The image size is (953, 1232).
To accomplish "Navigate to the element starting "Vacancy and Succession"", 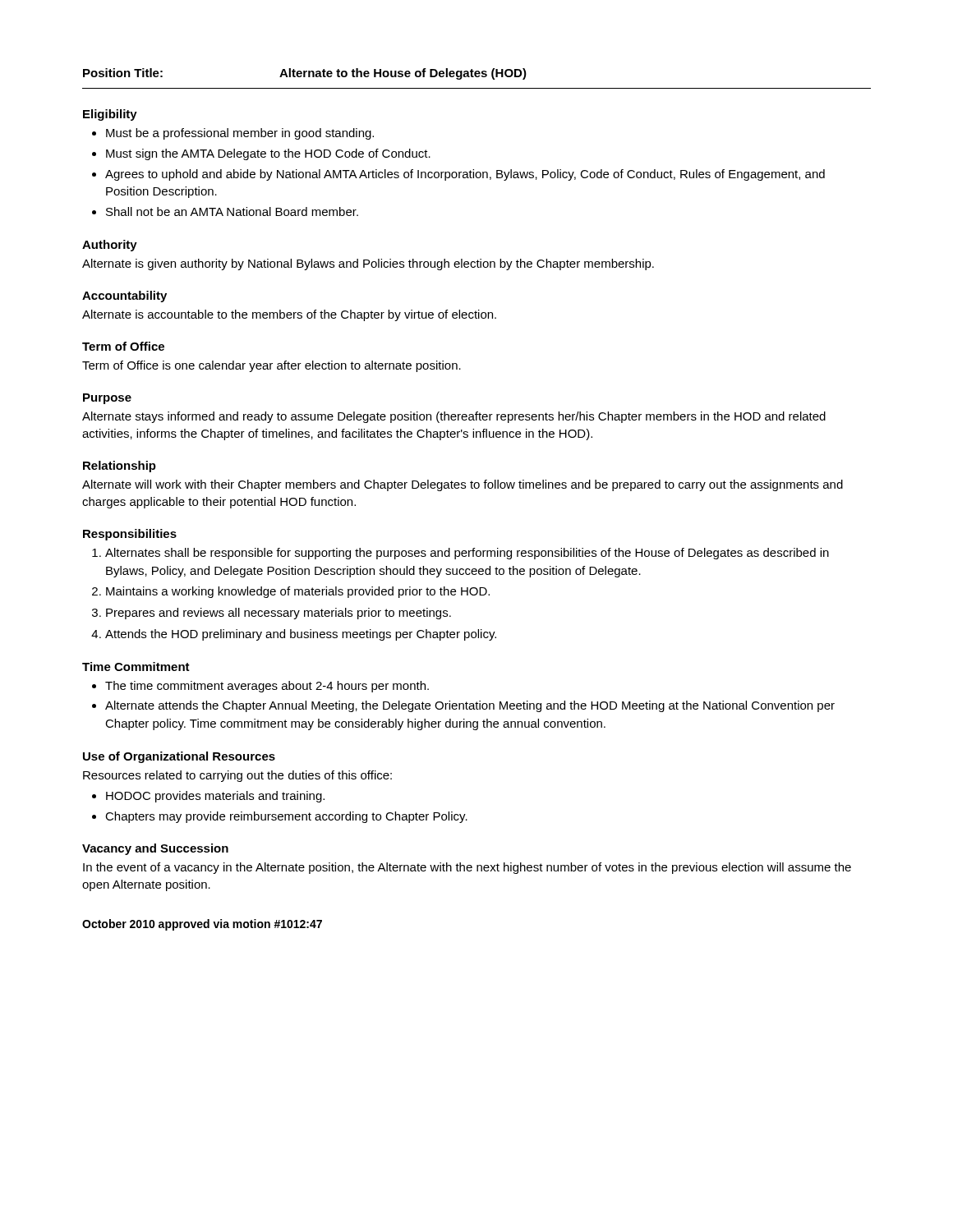I will pyautogui.click(x=155, y=848).
